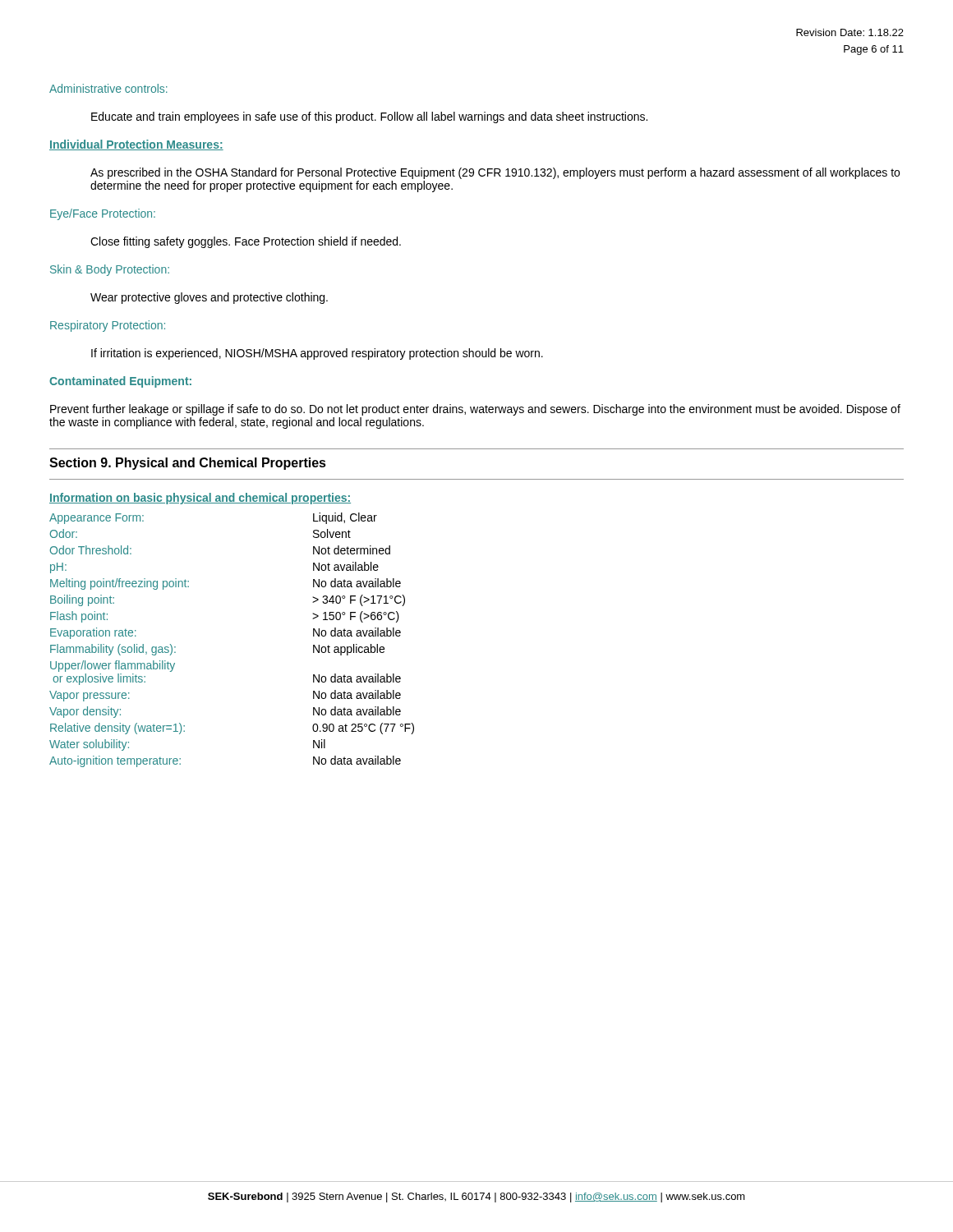
Task: Locate the table with the text "No data available"
Action: click(x=476, y=639)
